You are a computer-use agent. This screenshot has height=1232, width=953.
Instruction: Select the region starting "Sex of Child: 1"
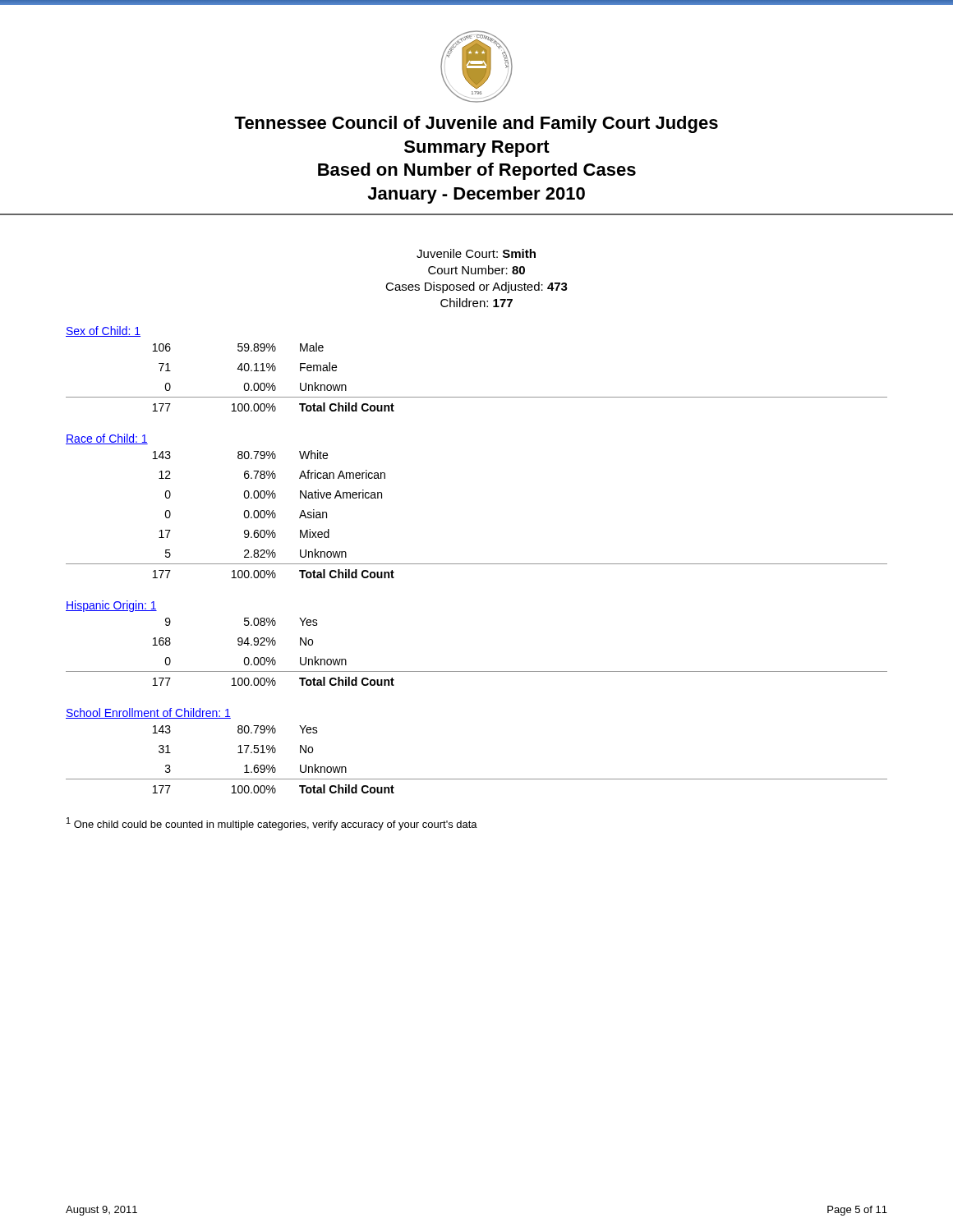coord(103,331)
